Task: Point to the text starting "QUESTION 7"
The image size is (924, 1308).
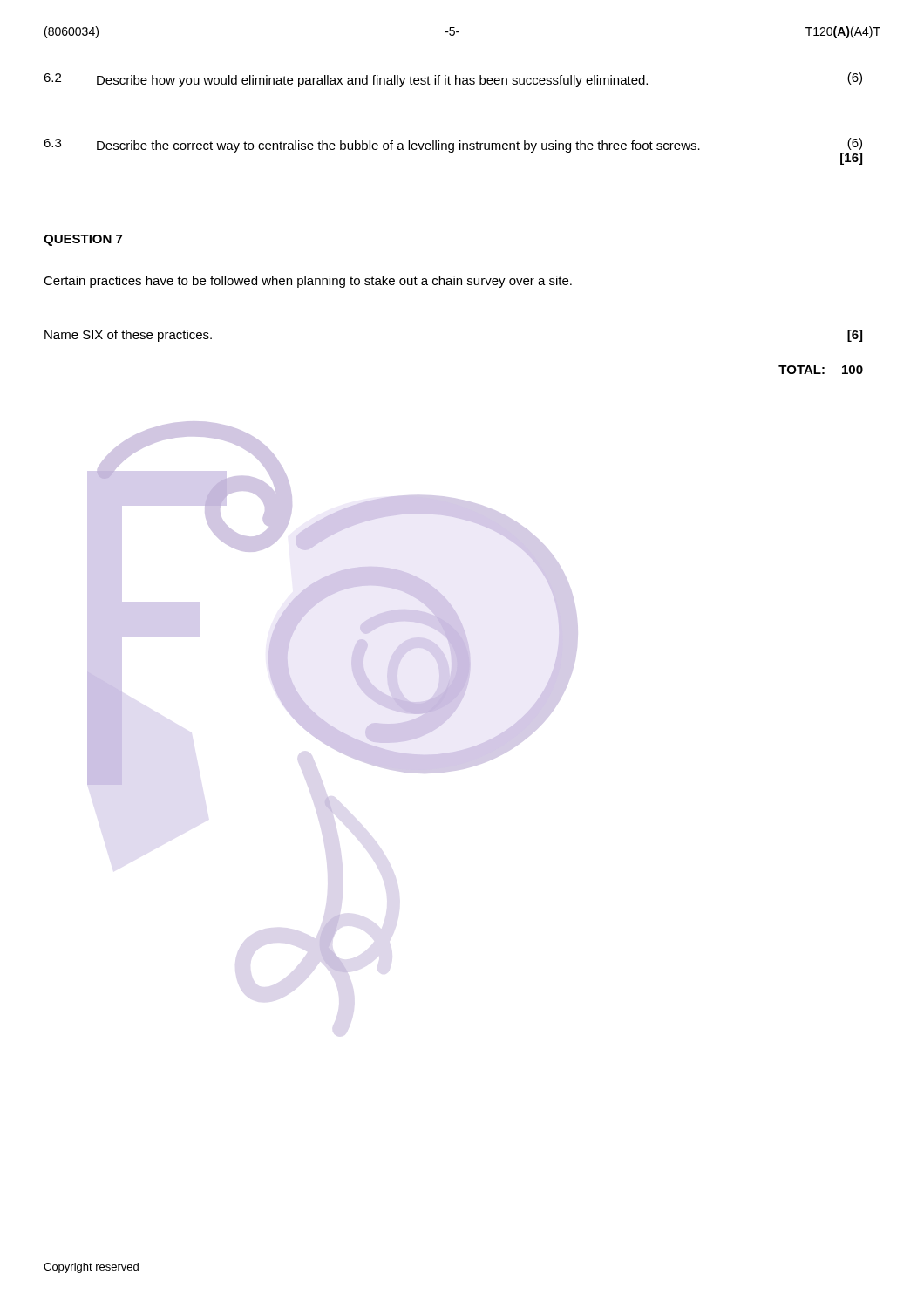Action: [x=83, y=239]
